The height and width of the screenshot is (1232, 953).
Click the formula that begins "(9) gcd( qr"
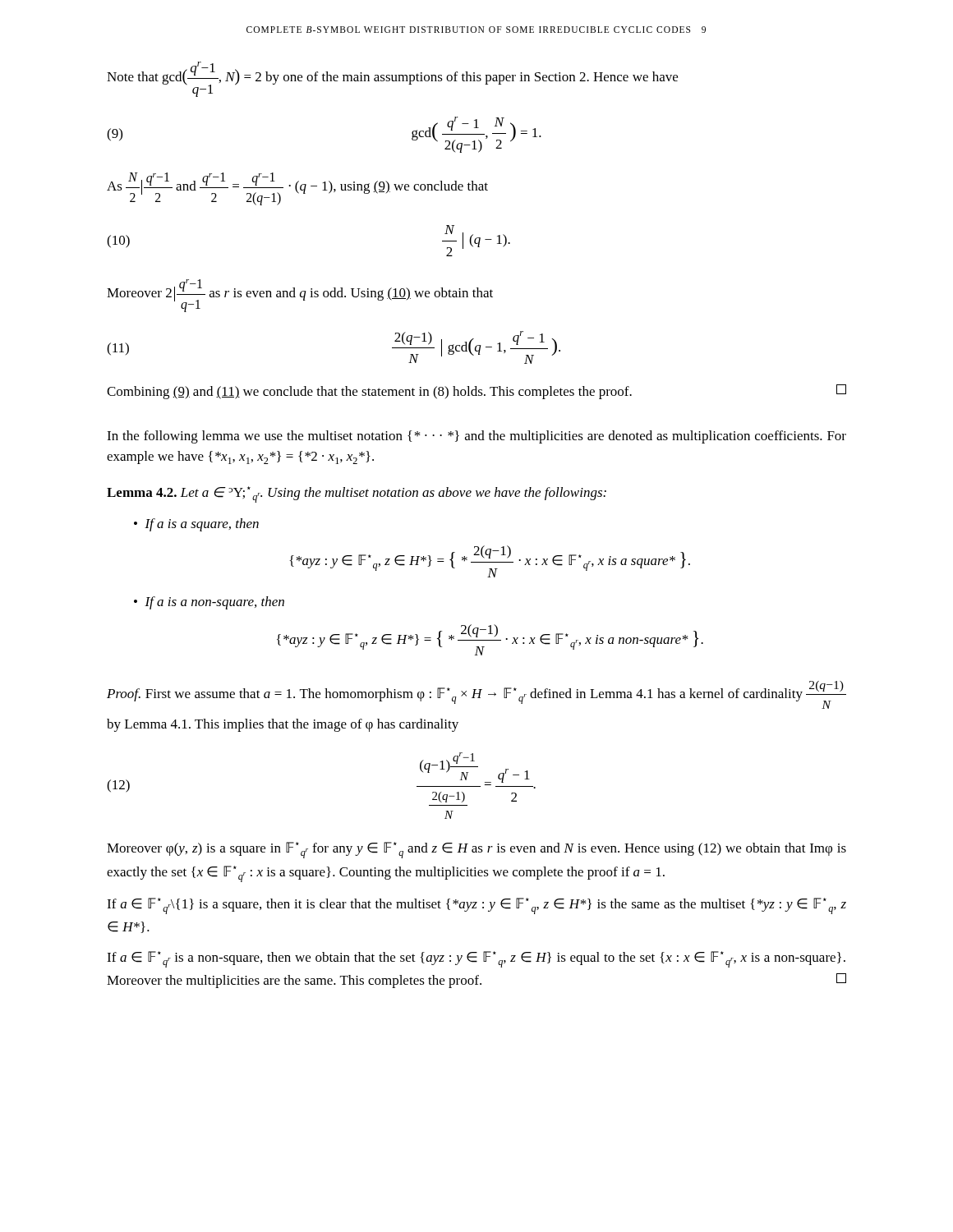[452, 133]
